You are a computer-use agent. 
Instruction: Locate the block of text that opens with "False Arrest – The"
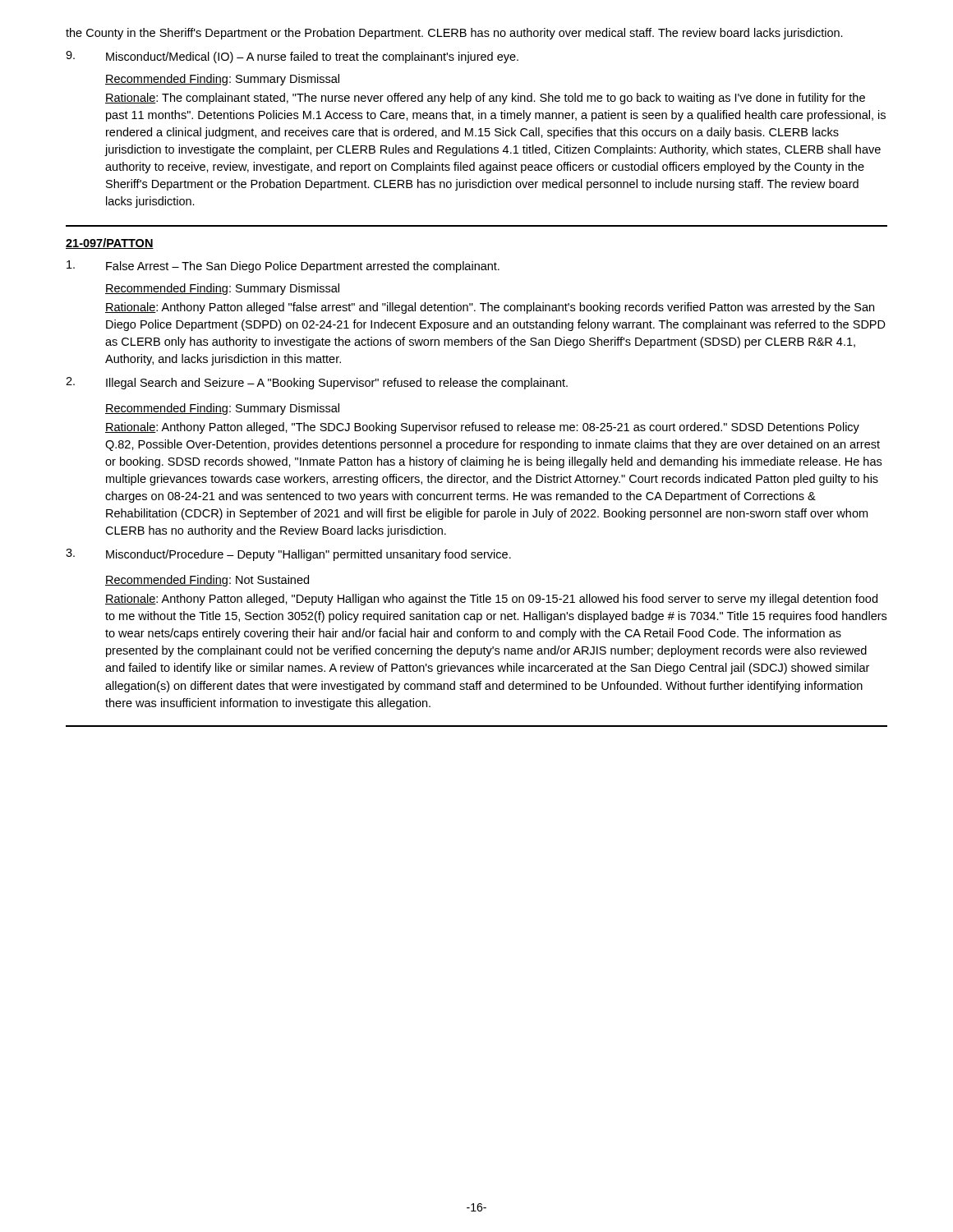pos(476,313)
